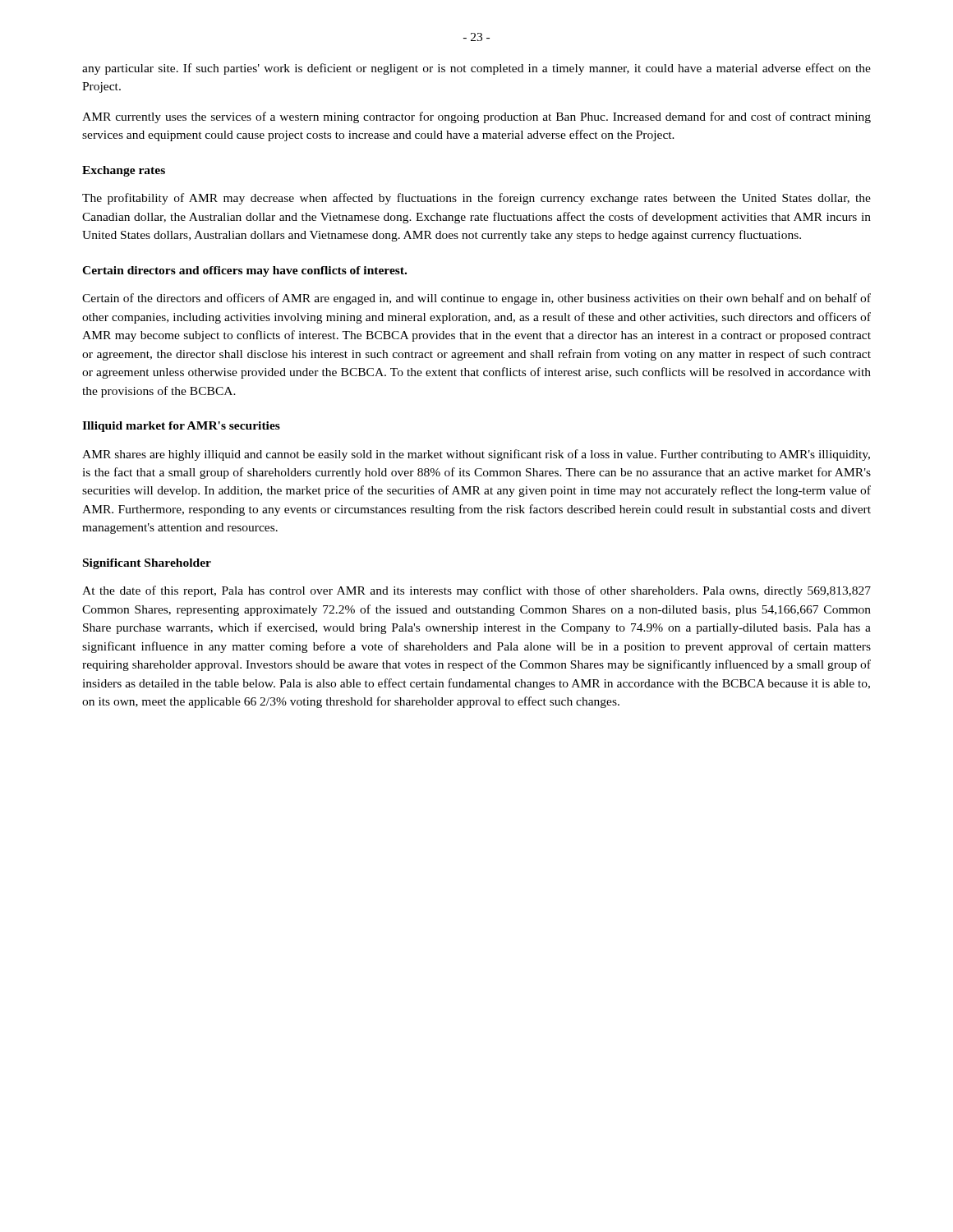Image resolution: width=953 pixels, height=1232 pixels.
Task: Select the section header with the text "Certain directors and officers may have conflicts"
Action: (x=245, y=270)
